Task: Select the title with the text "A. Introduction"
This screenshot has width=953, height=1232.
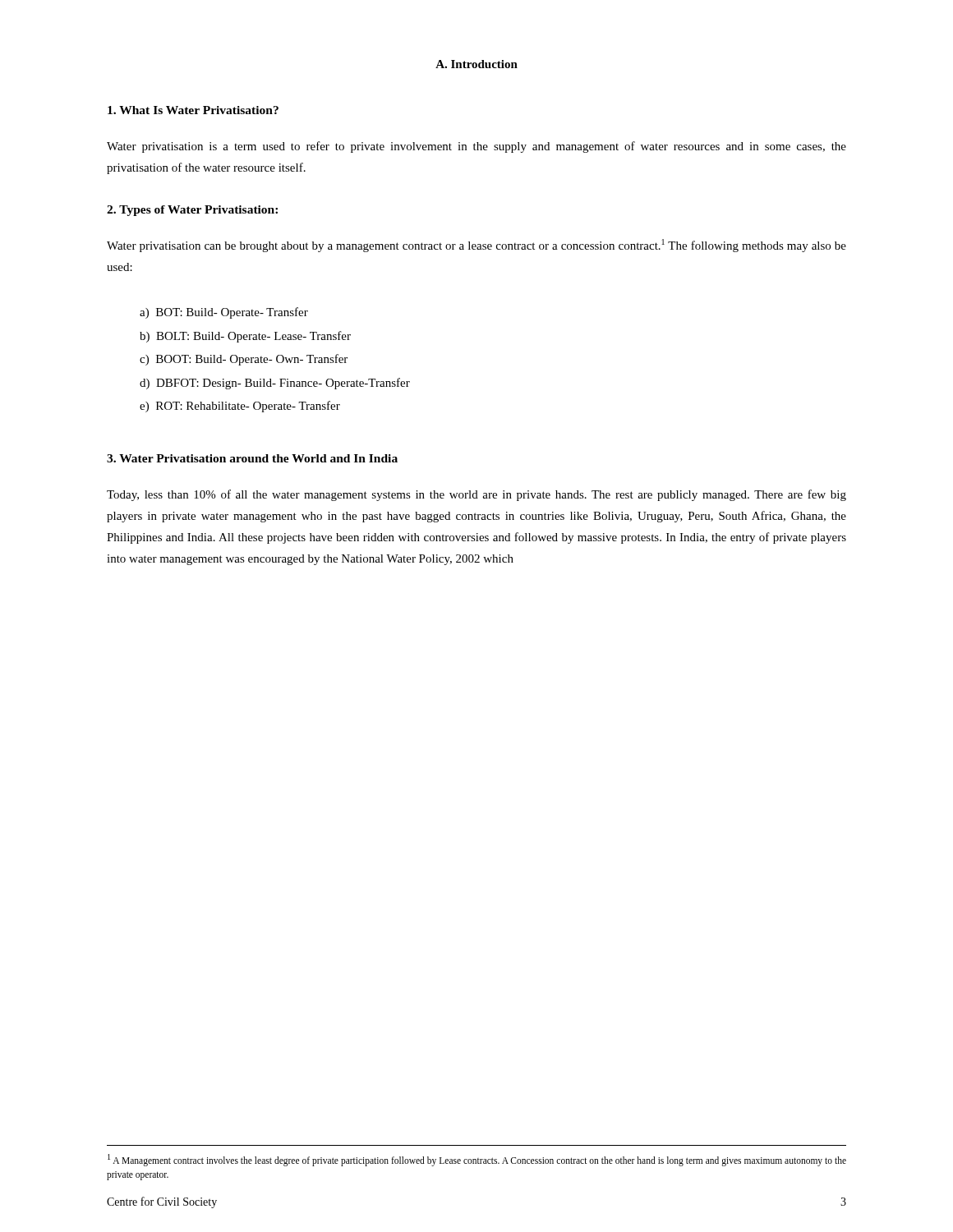Action: (x=476, y=64)
